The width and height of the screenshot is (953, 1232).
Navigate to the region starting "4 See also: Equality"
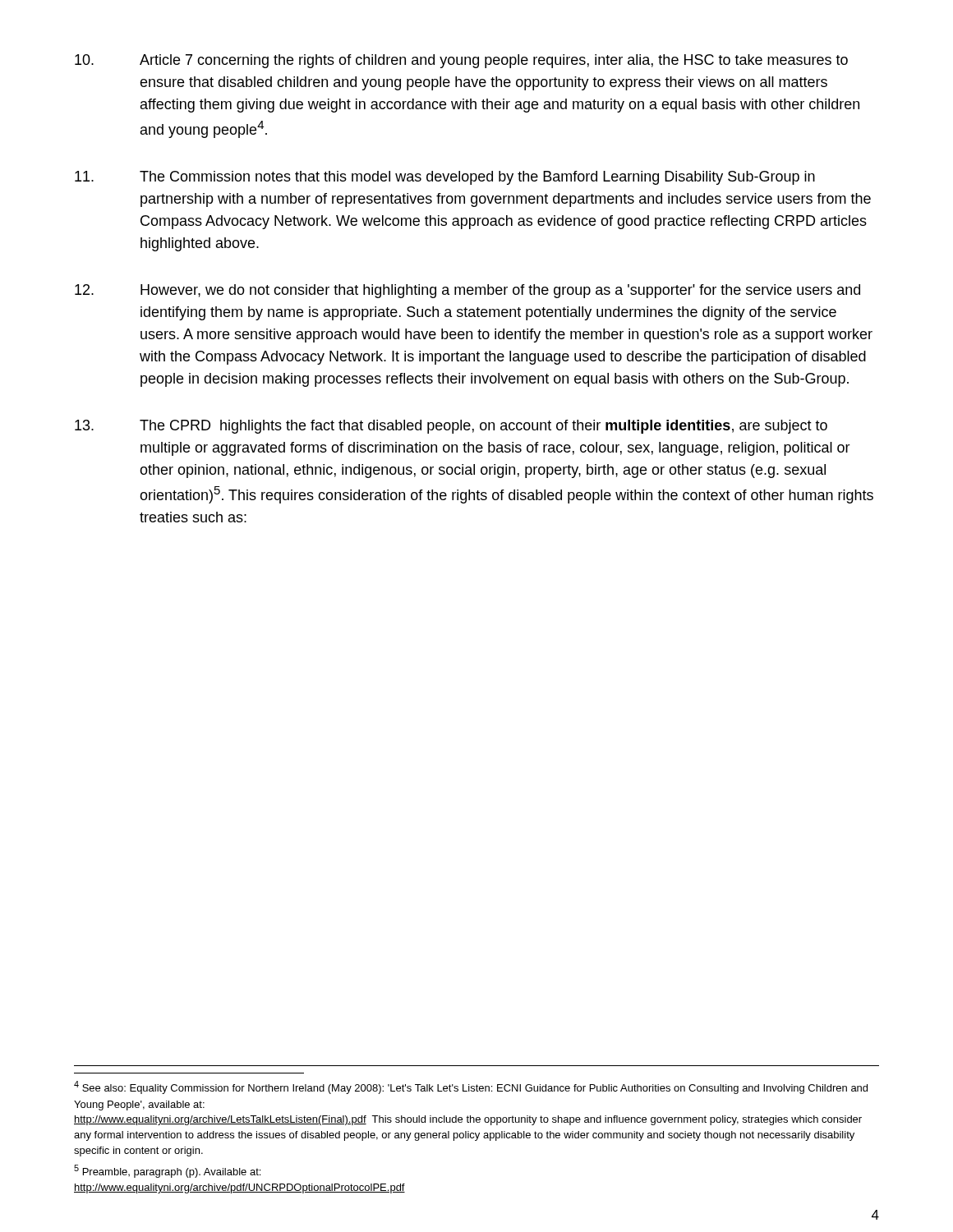471,1118
